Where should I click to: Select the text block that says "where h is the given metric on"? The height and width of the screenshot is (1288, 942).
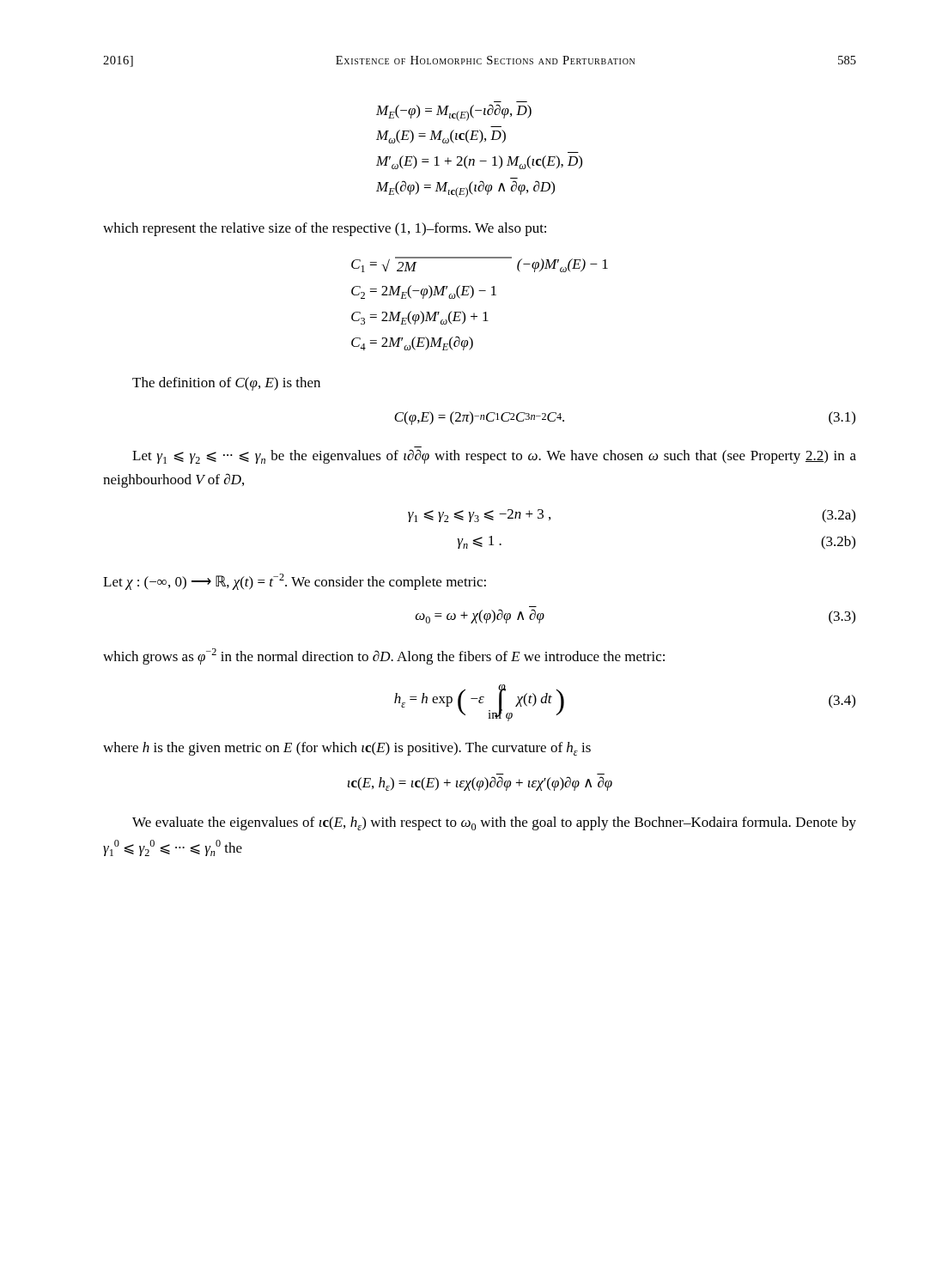coord(347,749)
